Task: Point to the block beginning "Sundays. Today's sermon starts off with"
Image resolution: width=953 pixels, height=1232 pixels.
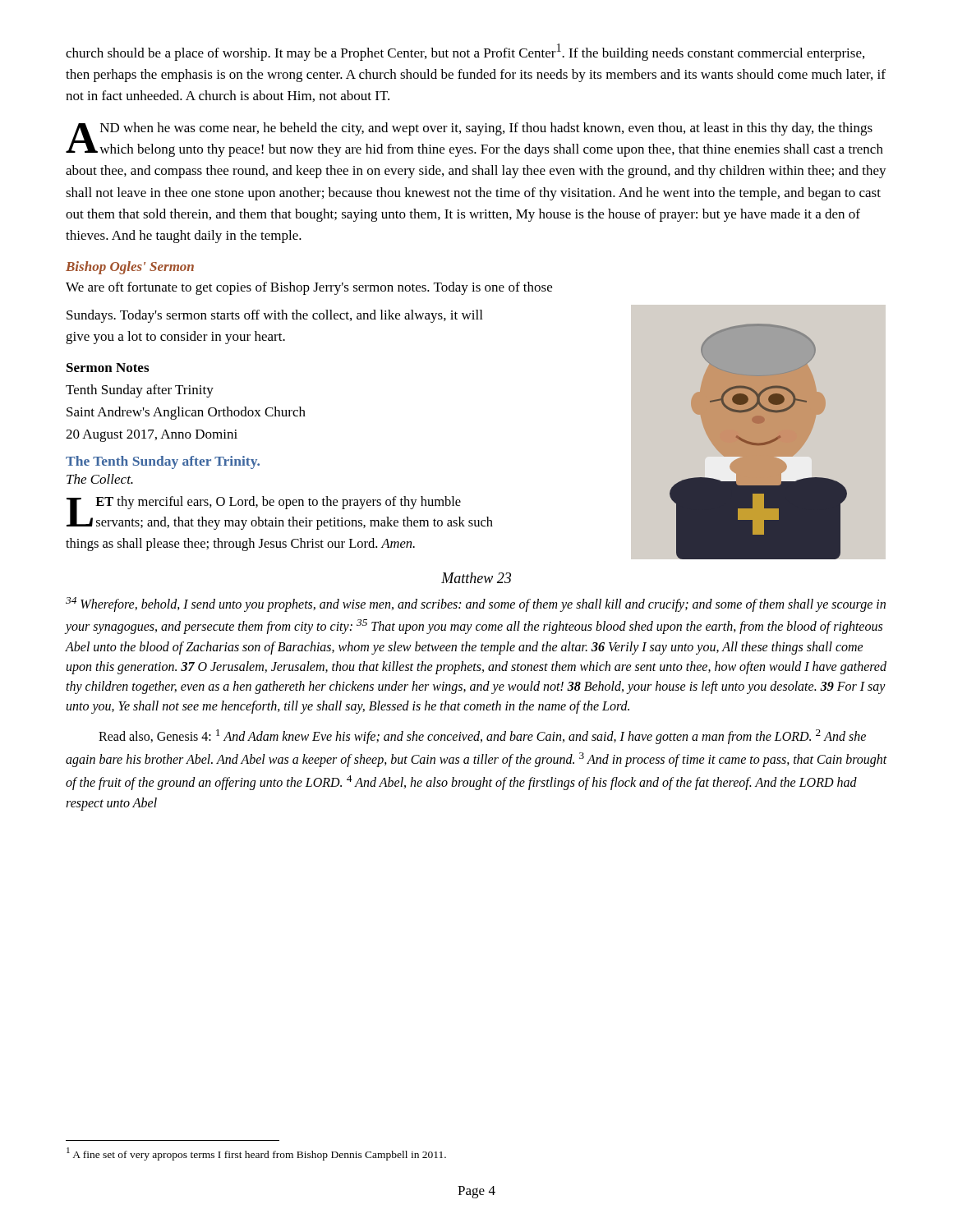Action: tap(274, 326)
